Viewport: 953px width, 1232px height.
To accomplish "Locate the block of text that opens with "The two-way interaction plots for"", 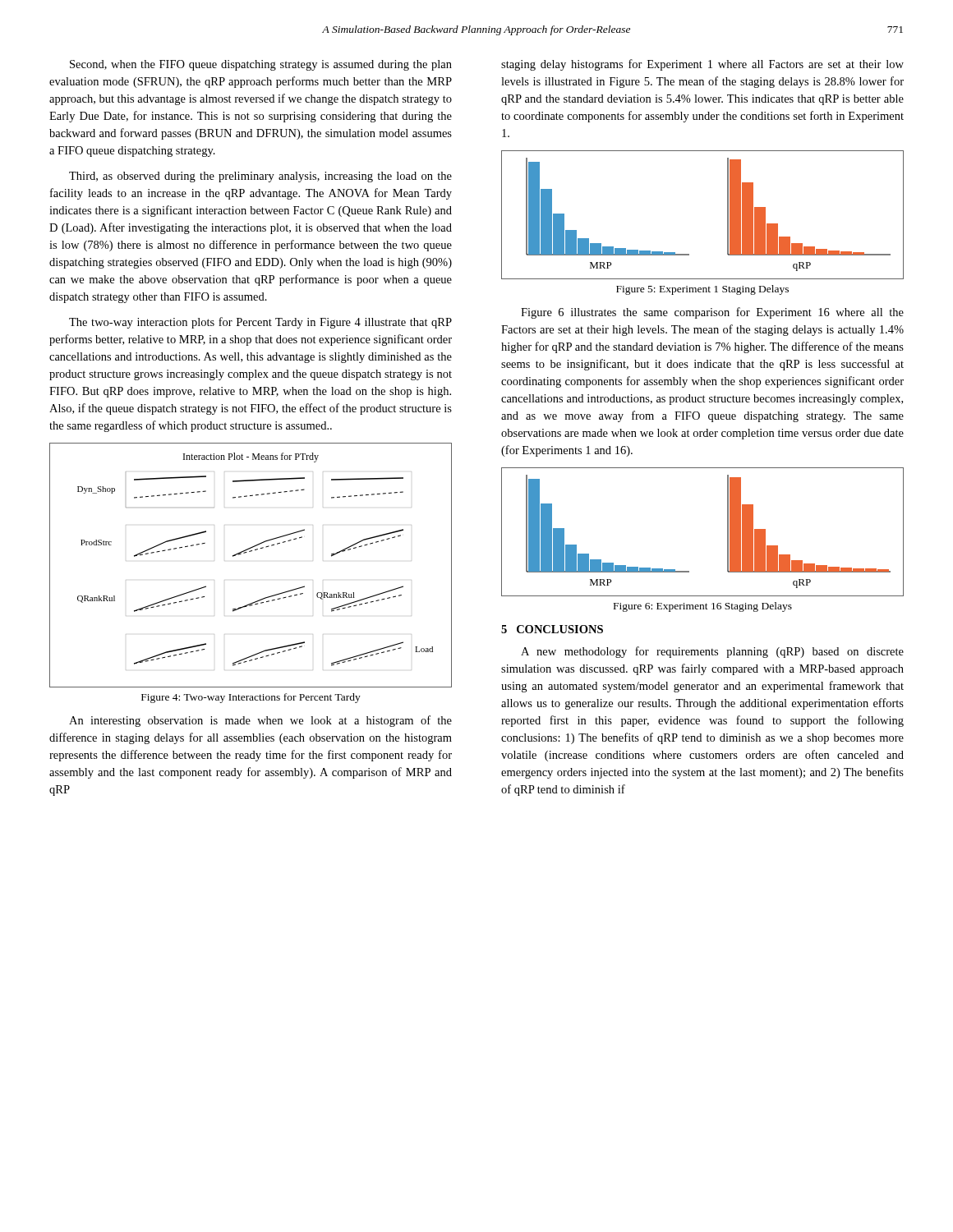I will tap(251, 374).
